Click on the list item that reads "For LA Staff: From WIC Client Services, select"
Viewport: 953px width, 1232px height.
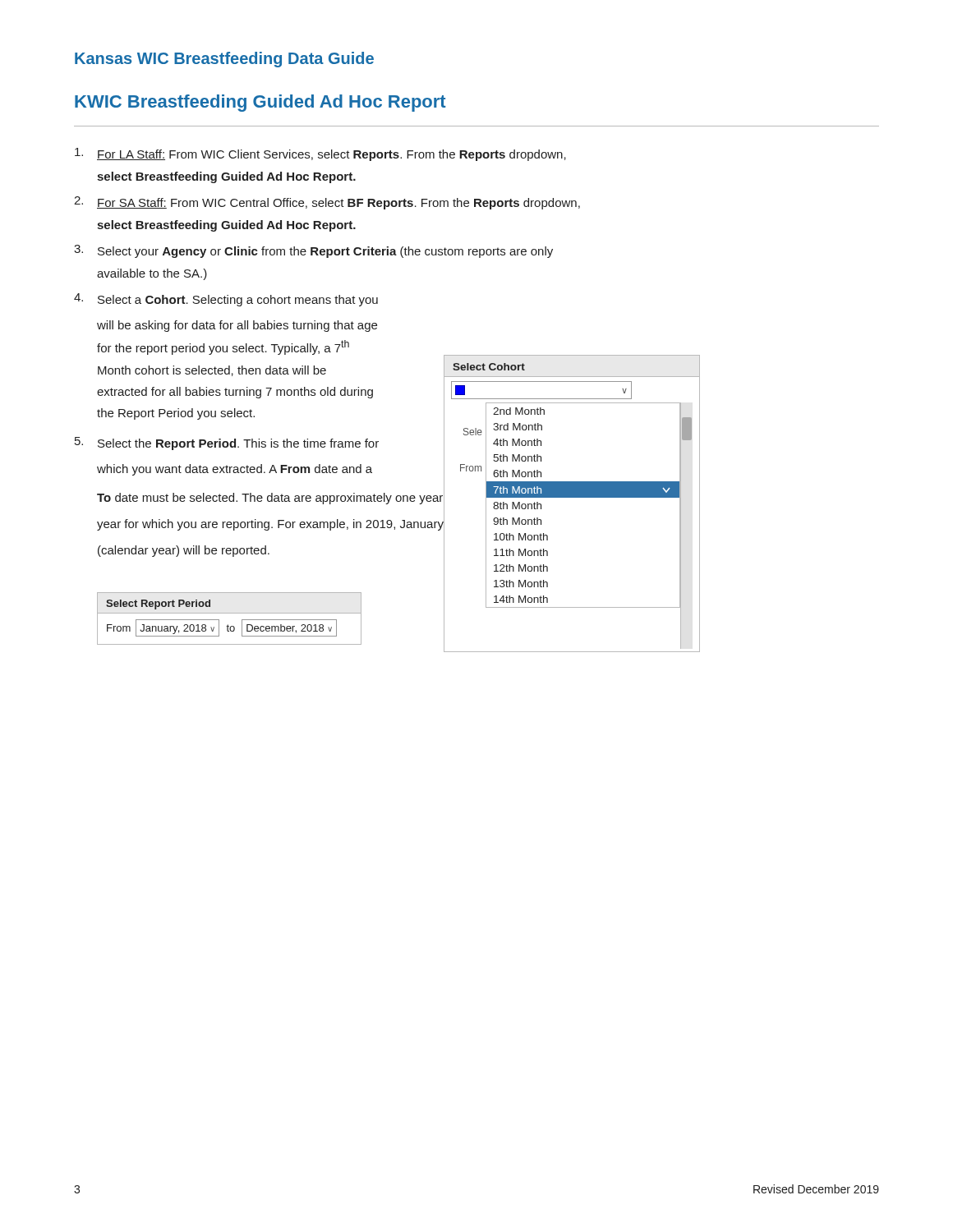click(488, 164)
